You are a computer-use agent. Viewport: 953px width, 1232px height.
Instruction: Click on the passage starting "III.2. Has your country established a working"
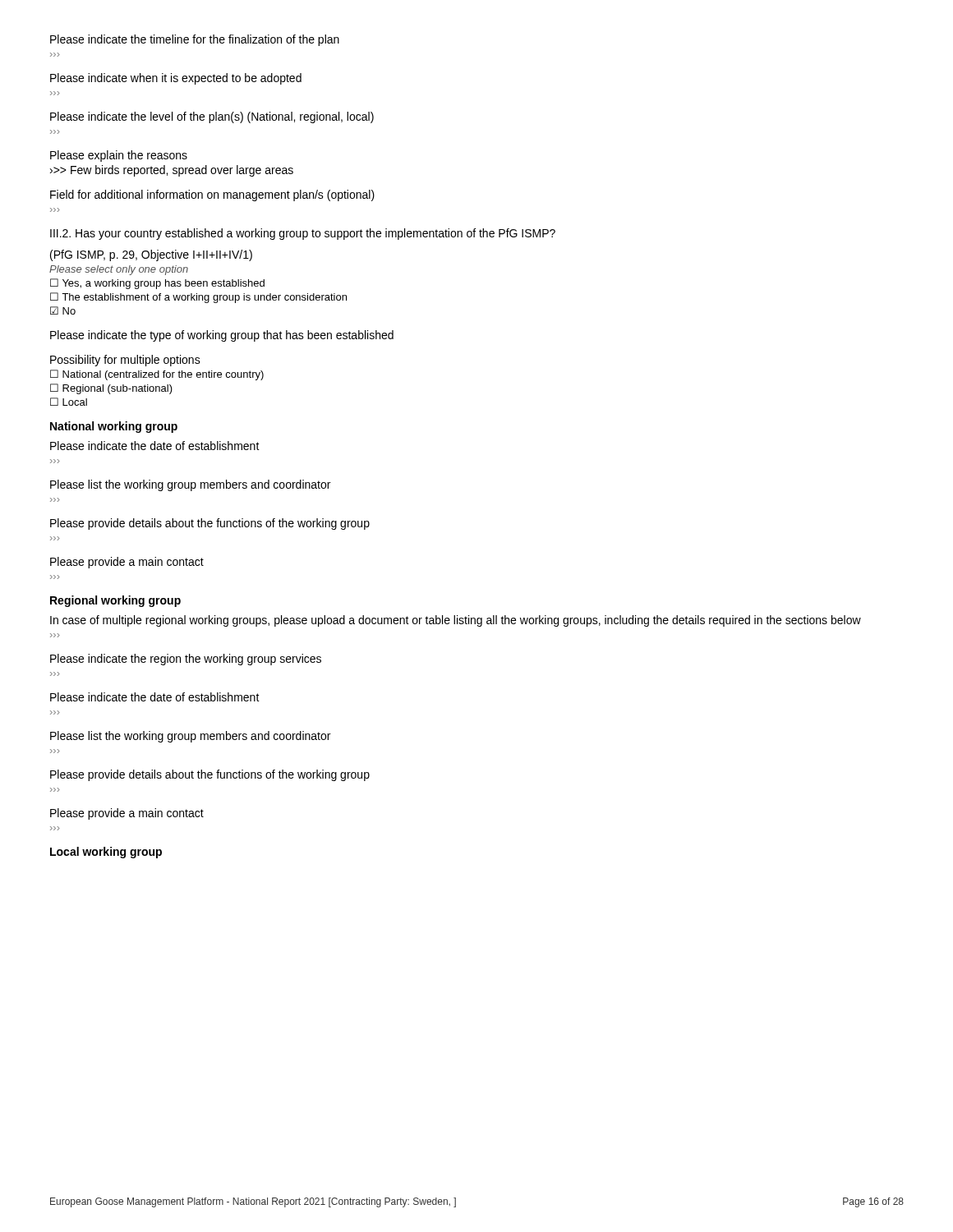coord(476,233)
